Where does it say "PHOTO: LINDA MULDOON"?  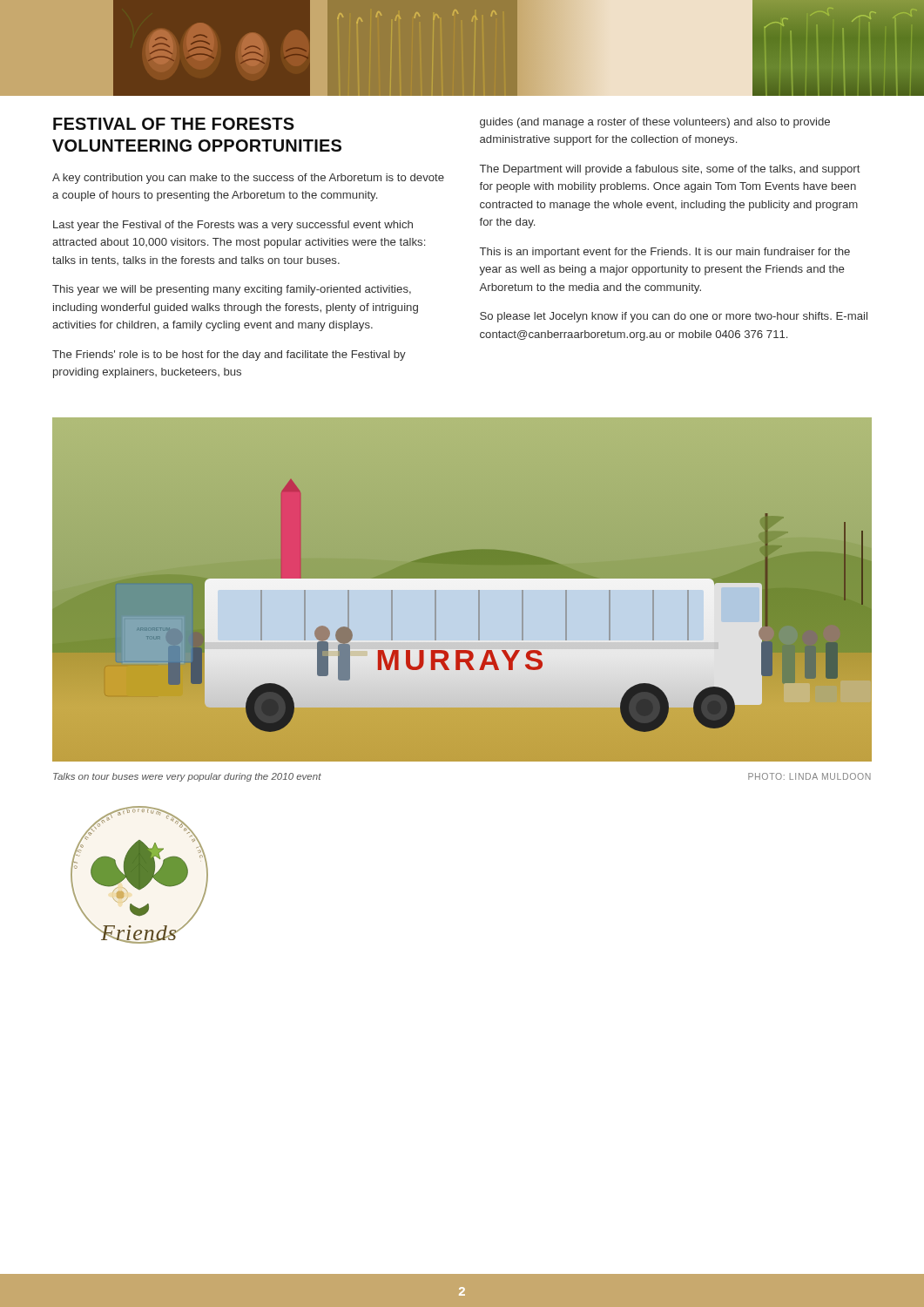tap(810, 776)
